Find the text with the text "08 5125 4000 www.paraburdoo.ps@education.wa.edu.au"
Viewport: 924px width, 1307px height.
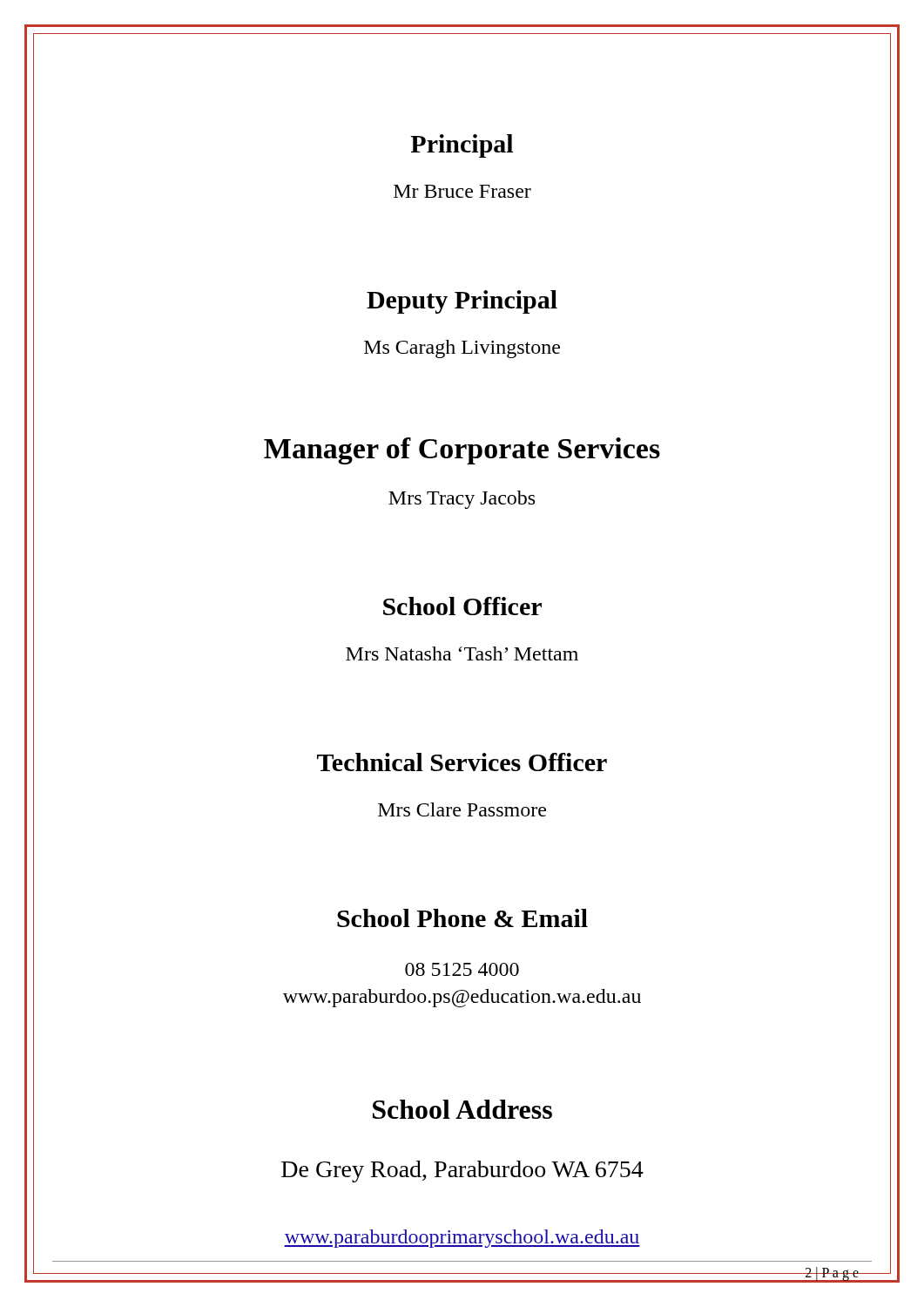462,983
